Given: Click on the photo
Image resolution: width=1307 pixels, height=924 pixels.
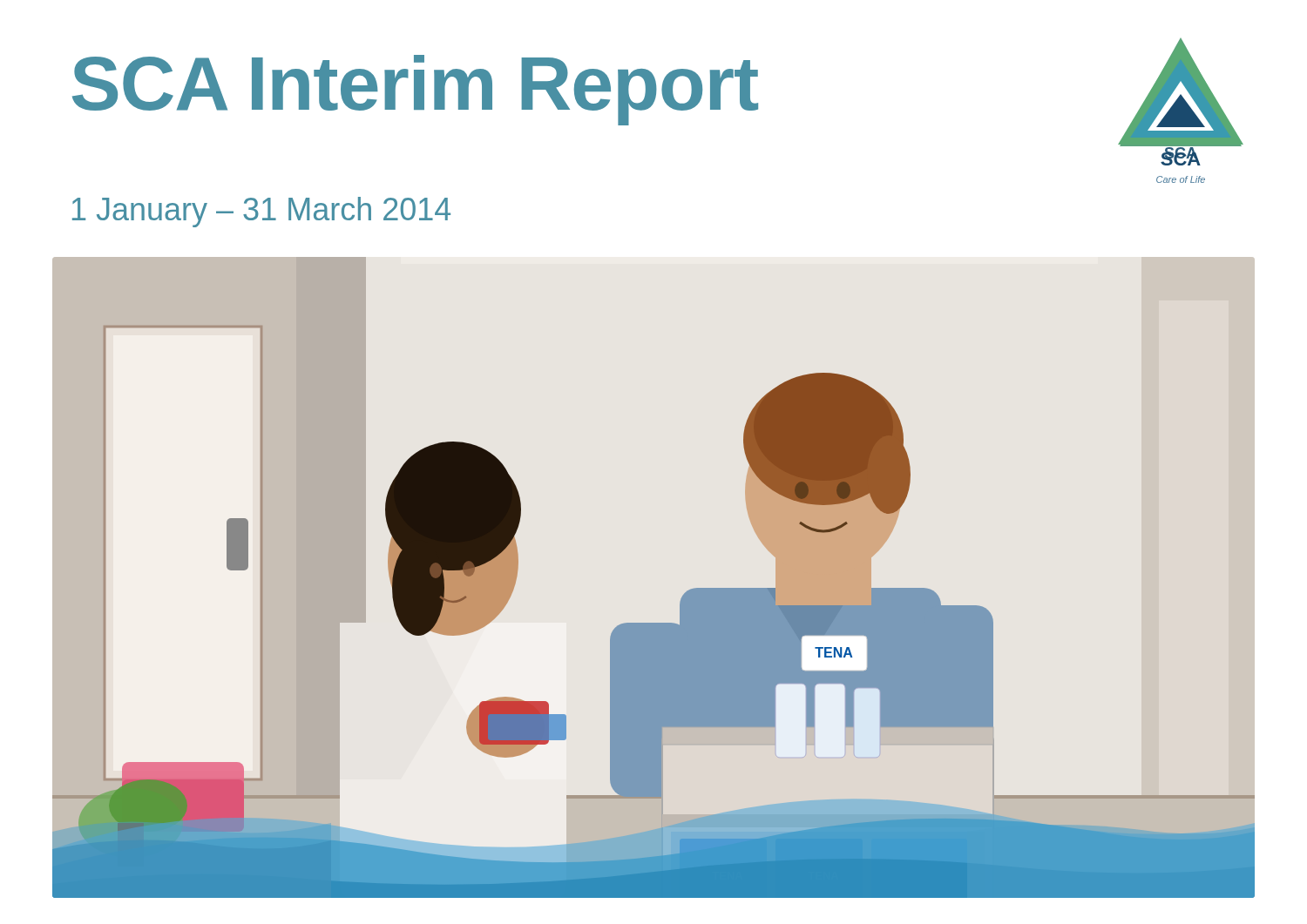Looking at the screenshot, I should (654, 577).
